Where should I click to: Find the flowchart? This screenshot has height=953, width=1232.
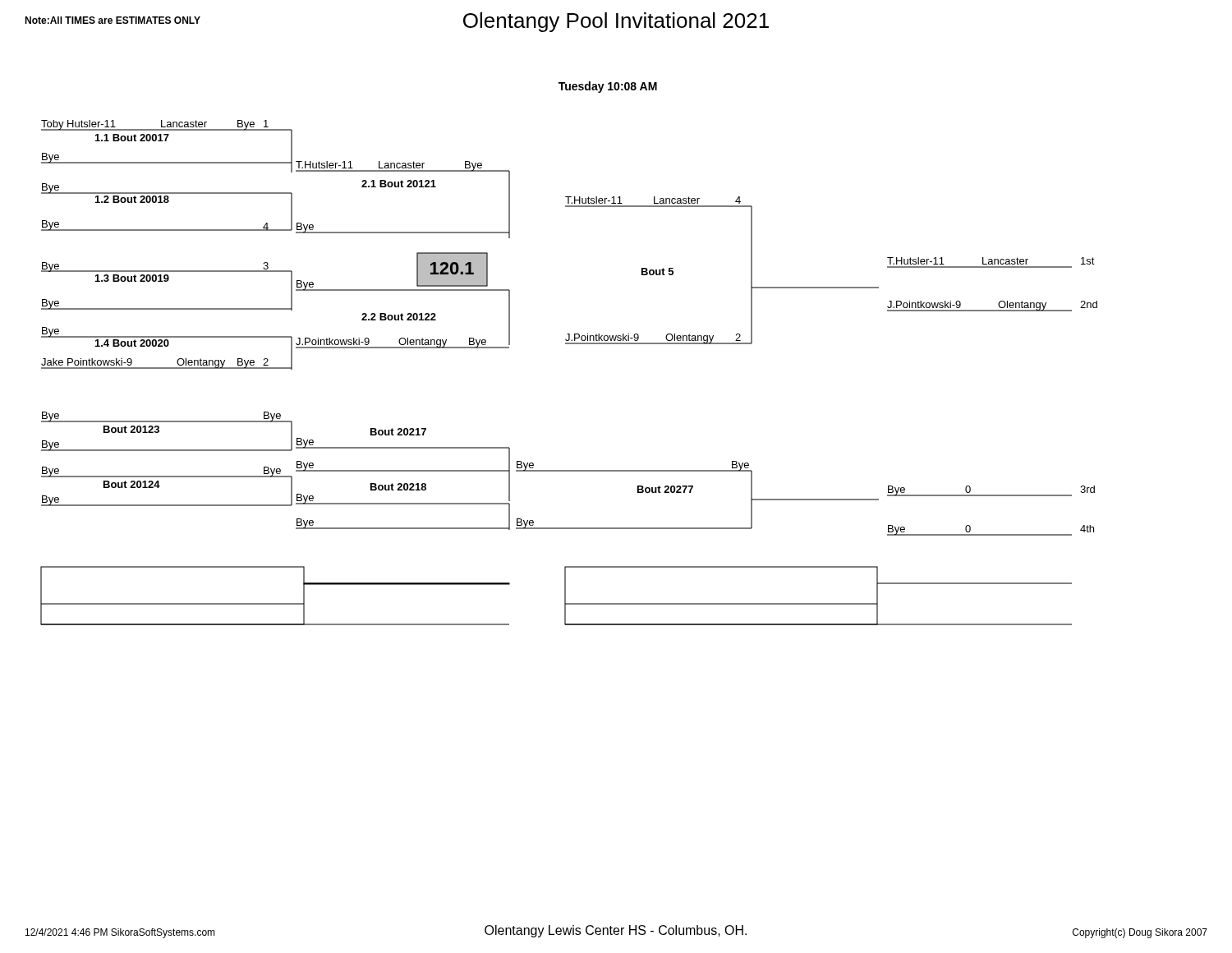(616, 367)
